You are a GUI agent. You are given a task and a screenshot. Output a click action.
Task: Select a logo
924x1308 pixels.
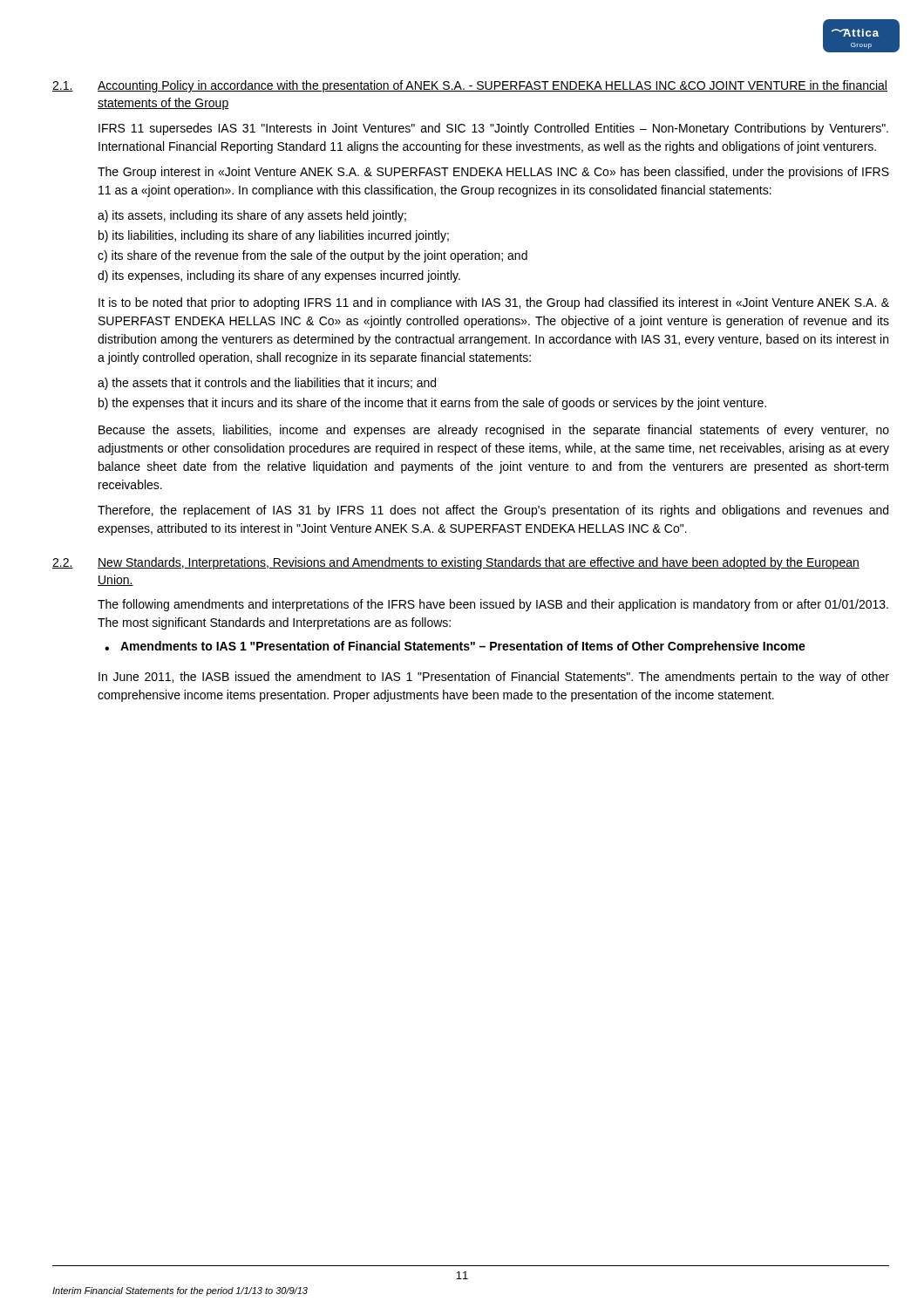coord(861,35)
